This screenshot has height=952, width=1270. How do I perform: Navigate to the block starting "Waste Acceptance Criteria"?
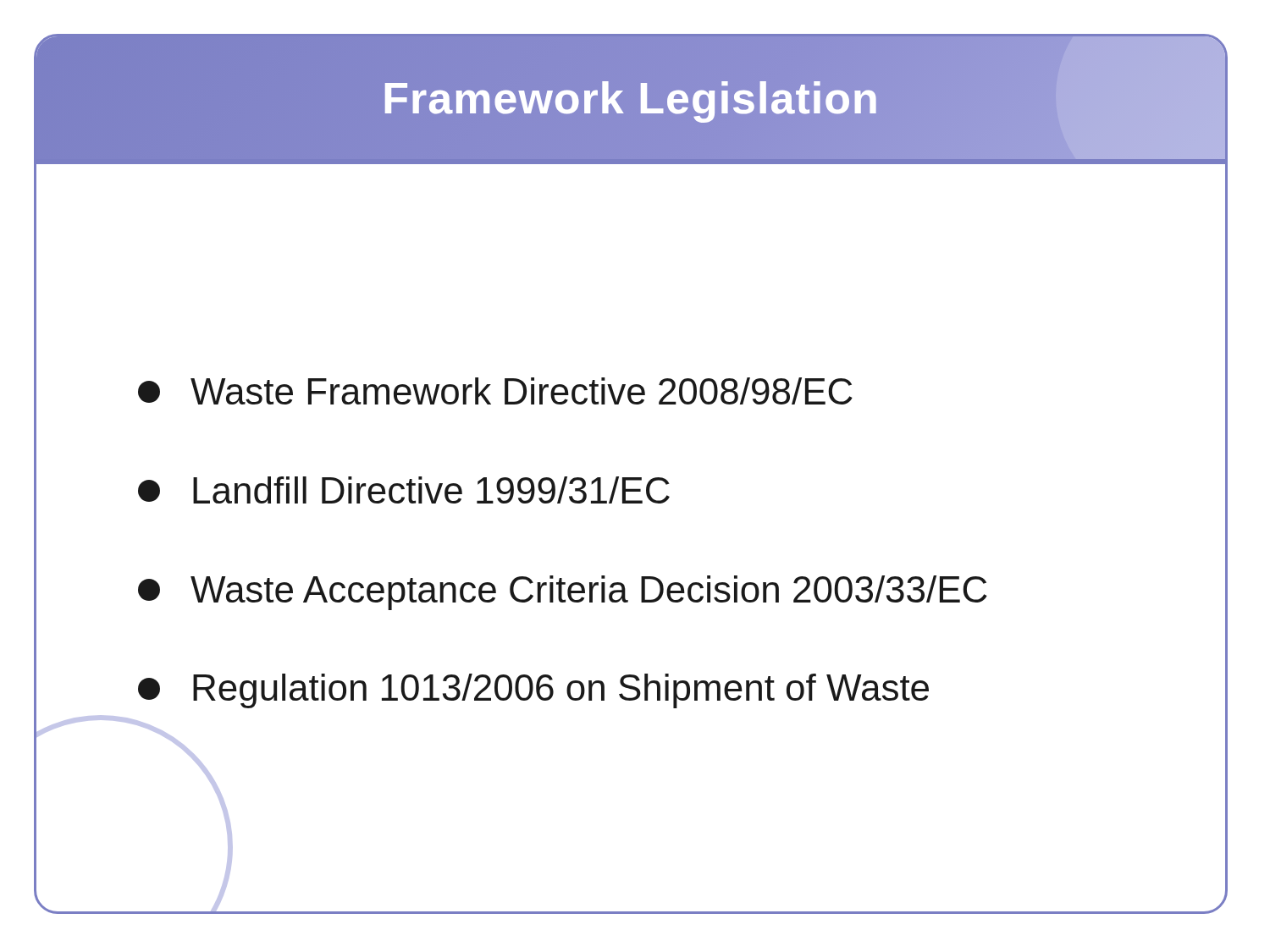(x=563, y=590)
